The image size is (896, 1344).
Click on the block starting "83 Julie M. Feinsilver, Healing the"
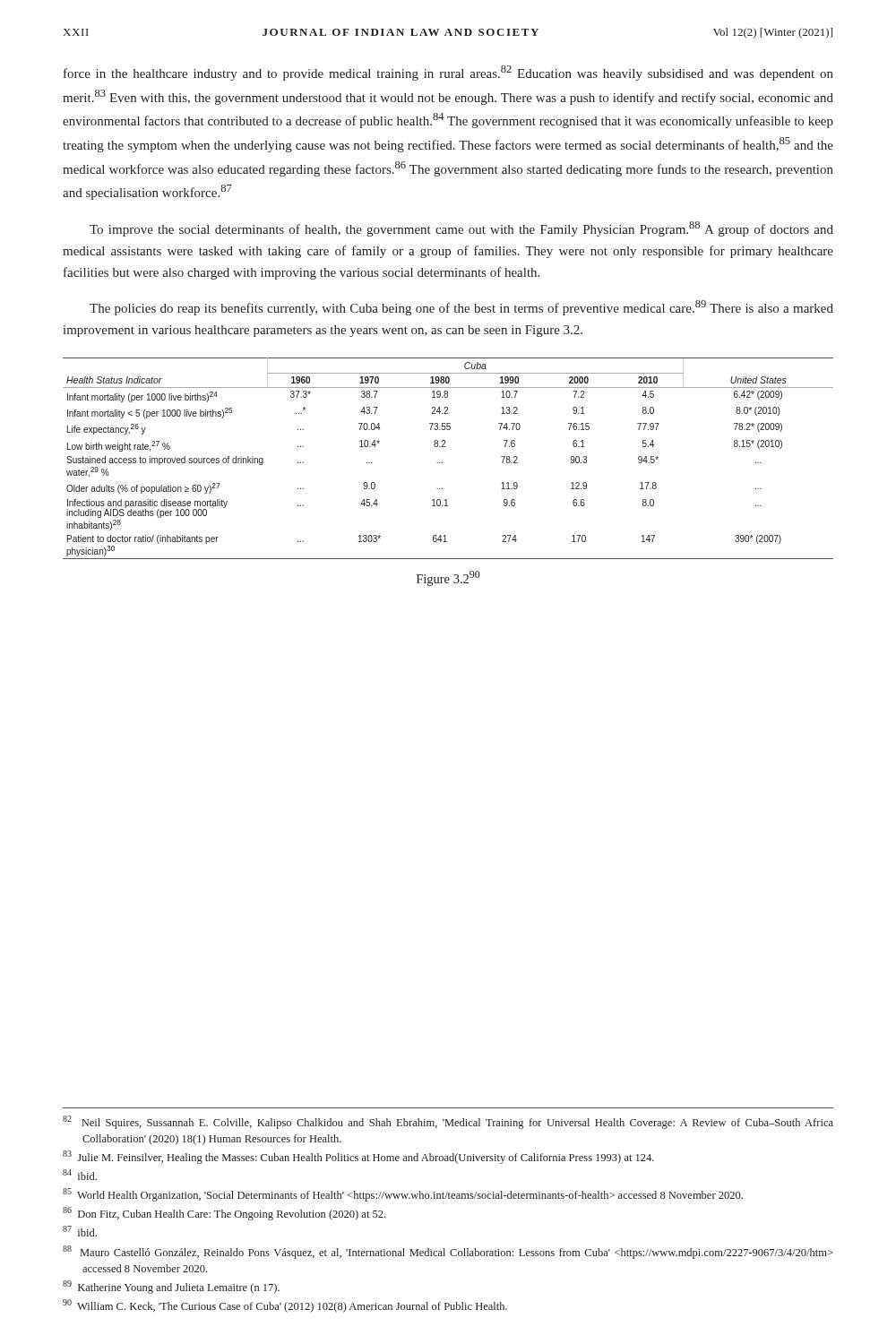[359, 1157]
